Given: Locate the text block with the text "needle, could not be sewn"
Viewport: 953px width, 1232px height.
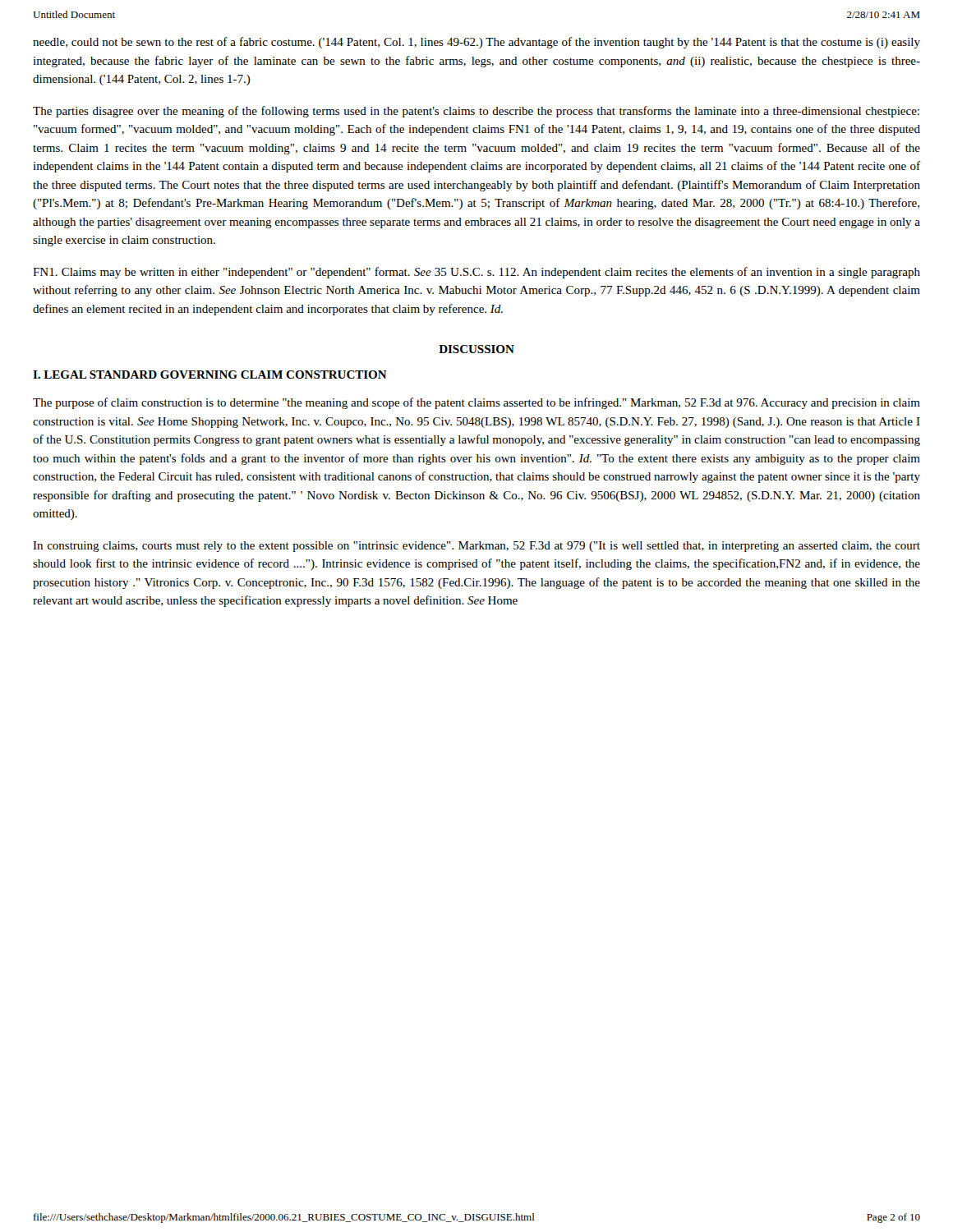Looking at the screenshot, I should coord(476,60).
